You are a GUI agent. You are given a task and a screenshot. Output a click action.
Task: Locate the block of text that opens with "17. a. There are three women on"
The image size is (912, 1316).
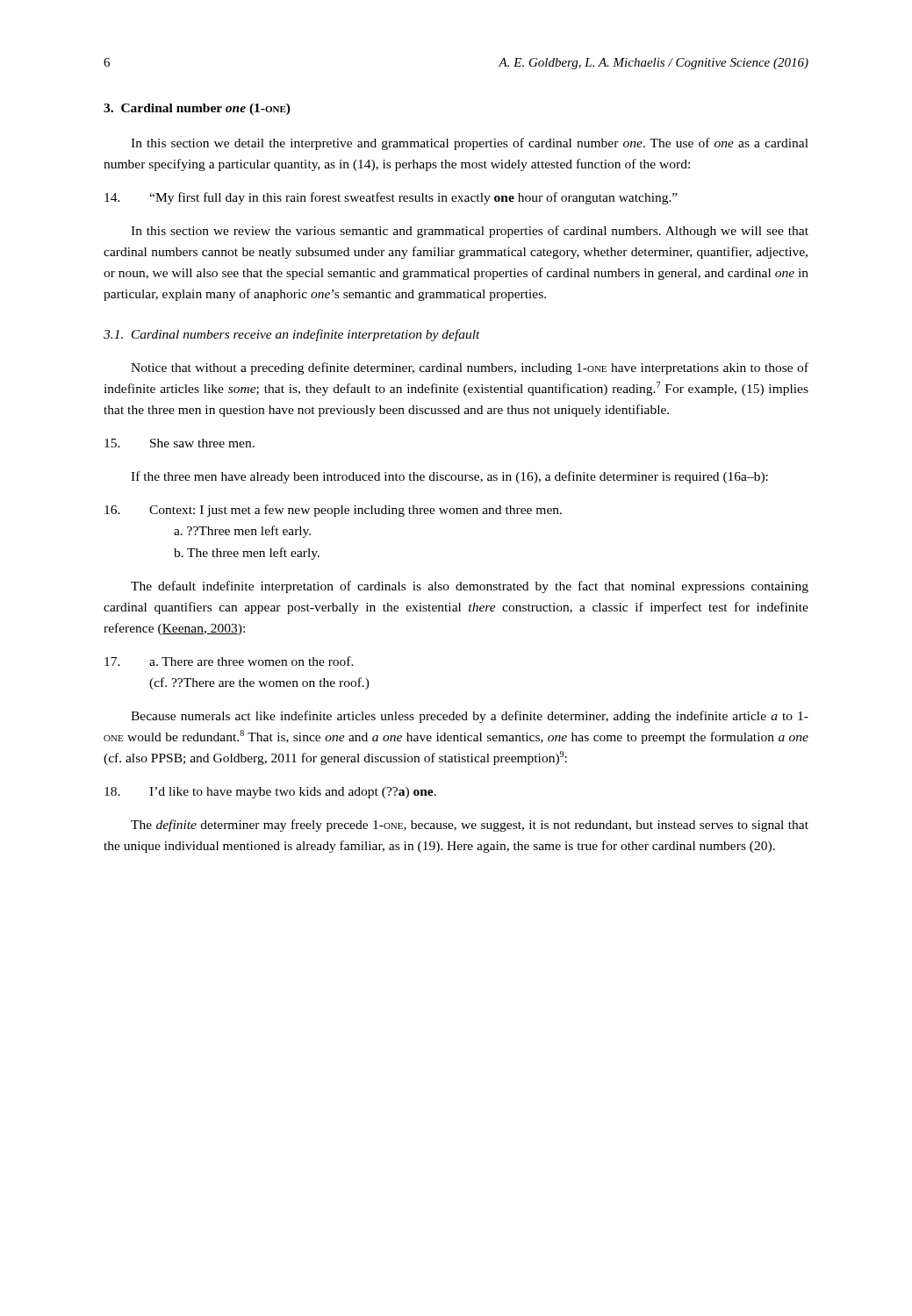229,661
